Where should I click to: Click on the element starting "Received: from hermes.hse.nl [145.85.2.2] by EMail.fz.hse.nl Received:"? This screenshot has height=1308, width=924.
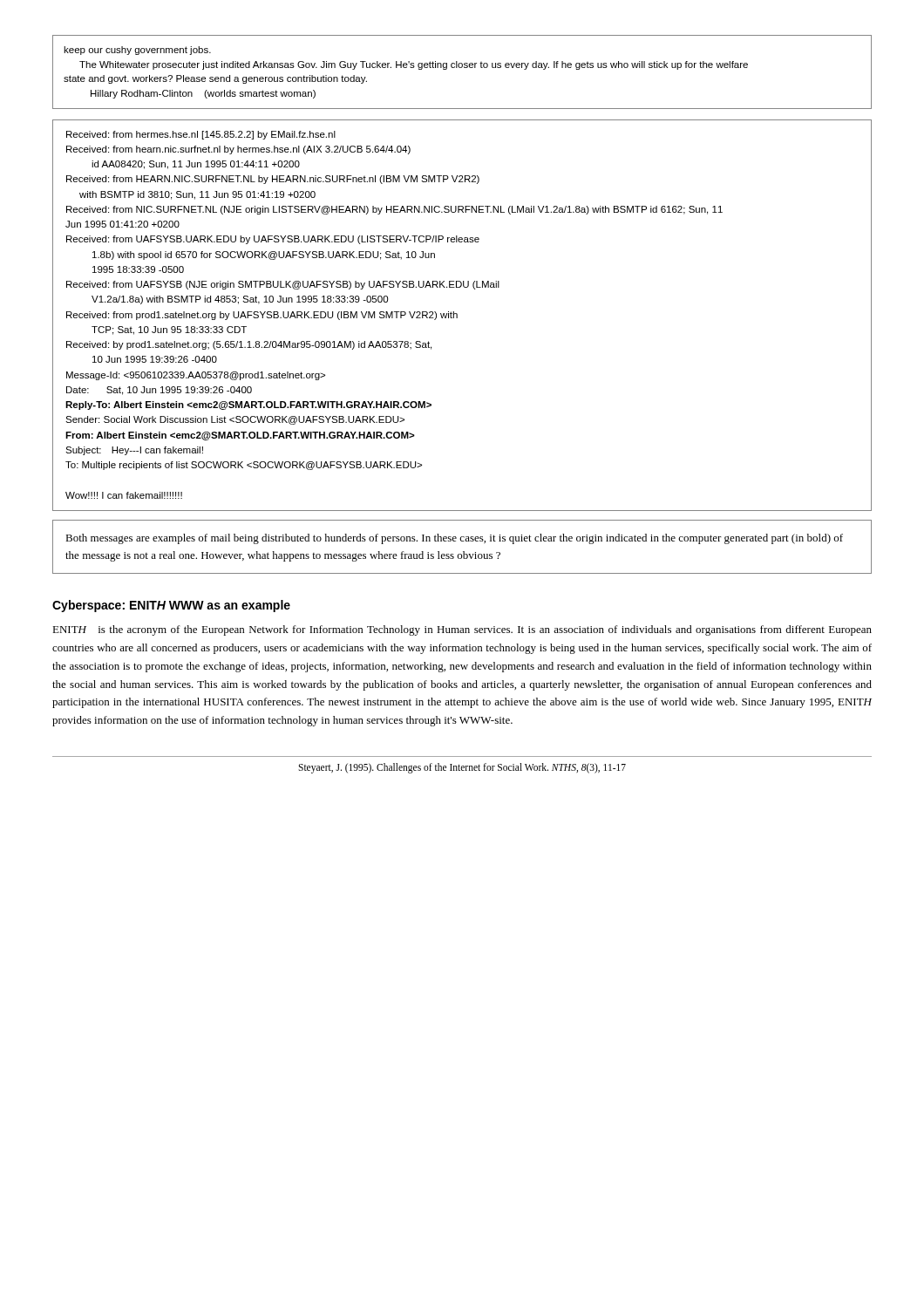pos(394,315)
